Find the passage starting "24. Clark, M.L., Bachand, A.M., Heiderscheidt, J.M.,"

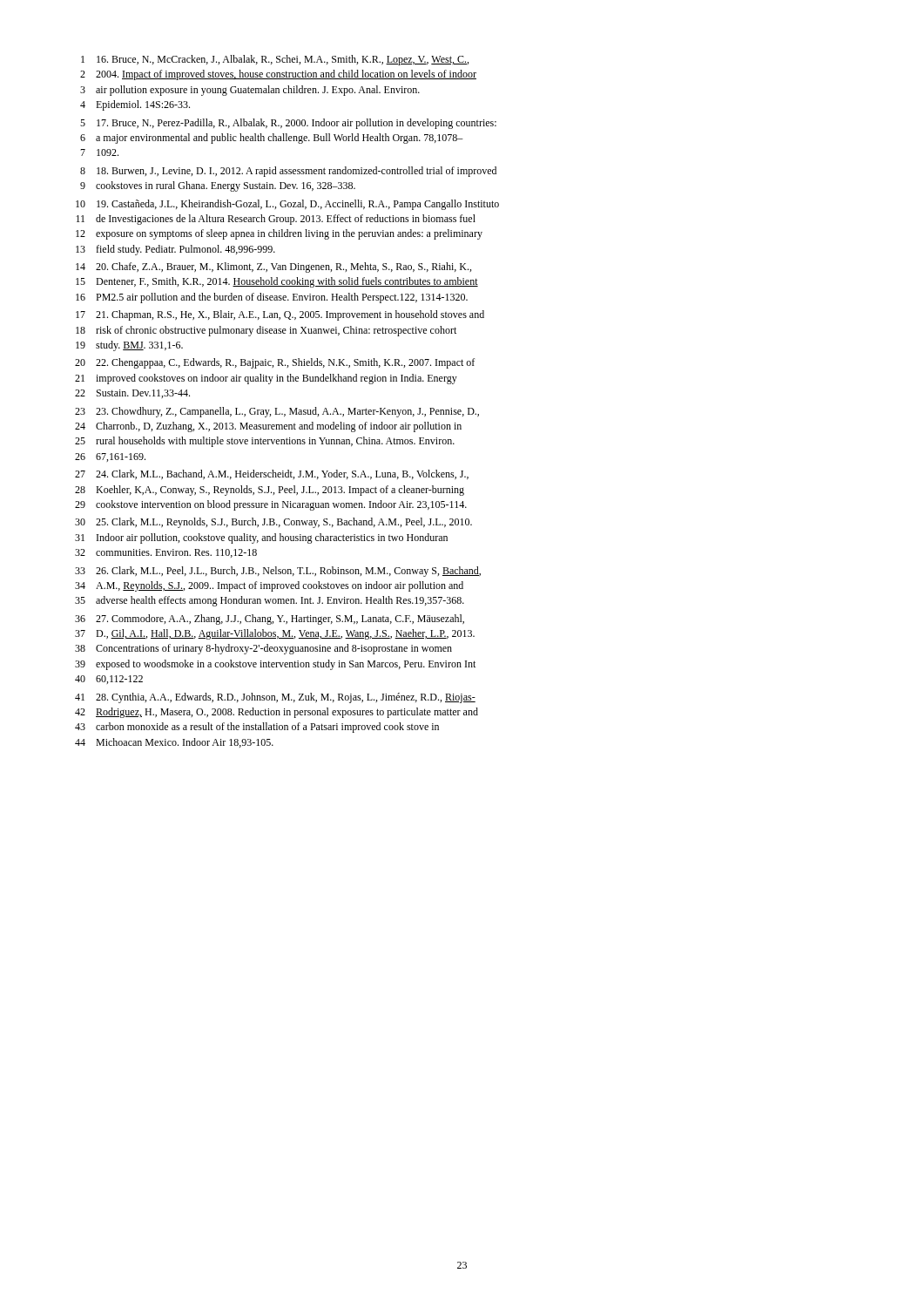[282, 489]
